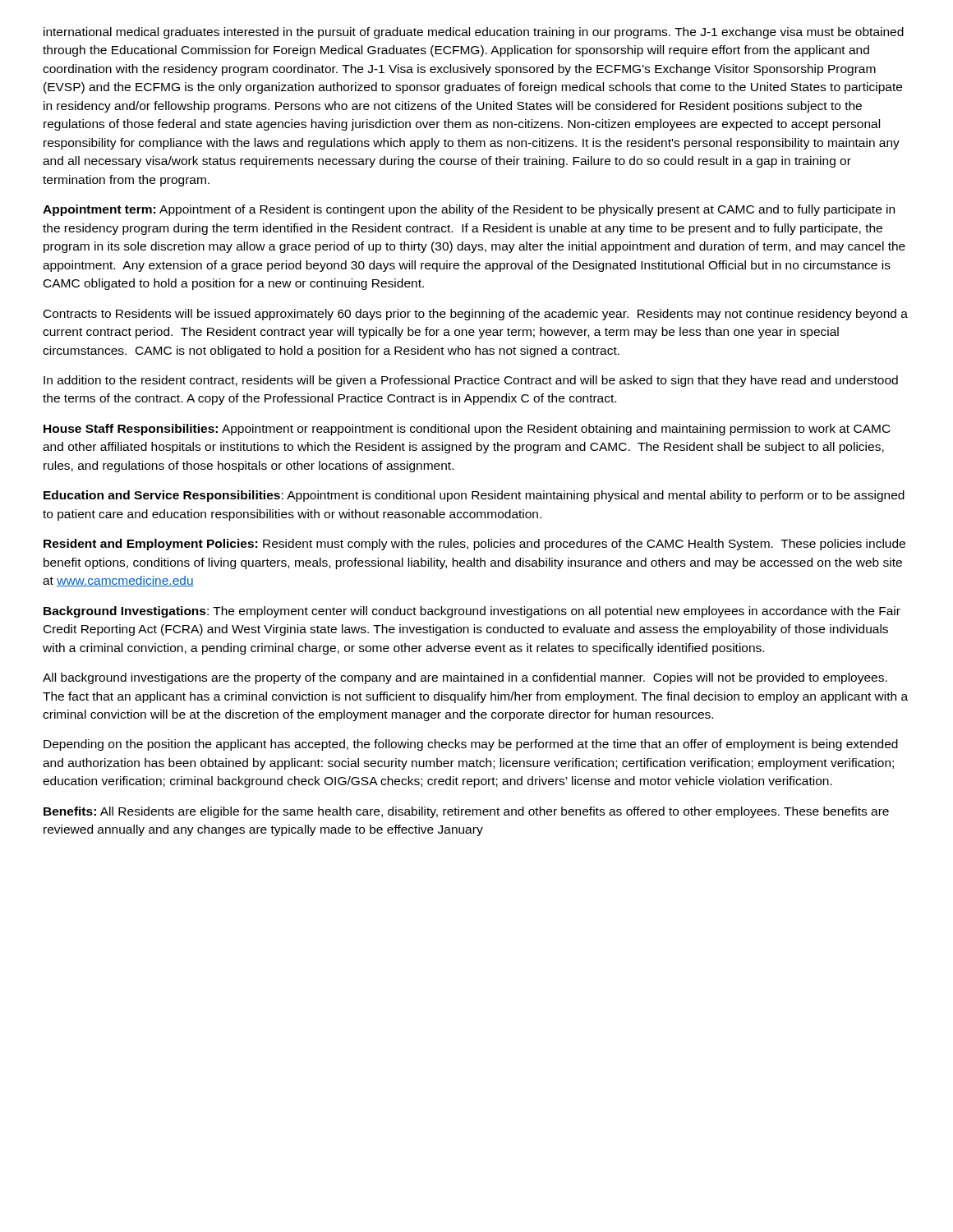Find the text block with the text "Contracts to Residents will"
Viewport: 953px width, 1232px height.
(475, 331)
